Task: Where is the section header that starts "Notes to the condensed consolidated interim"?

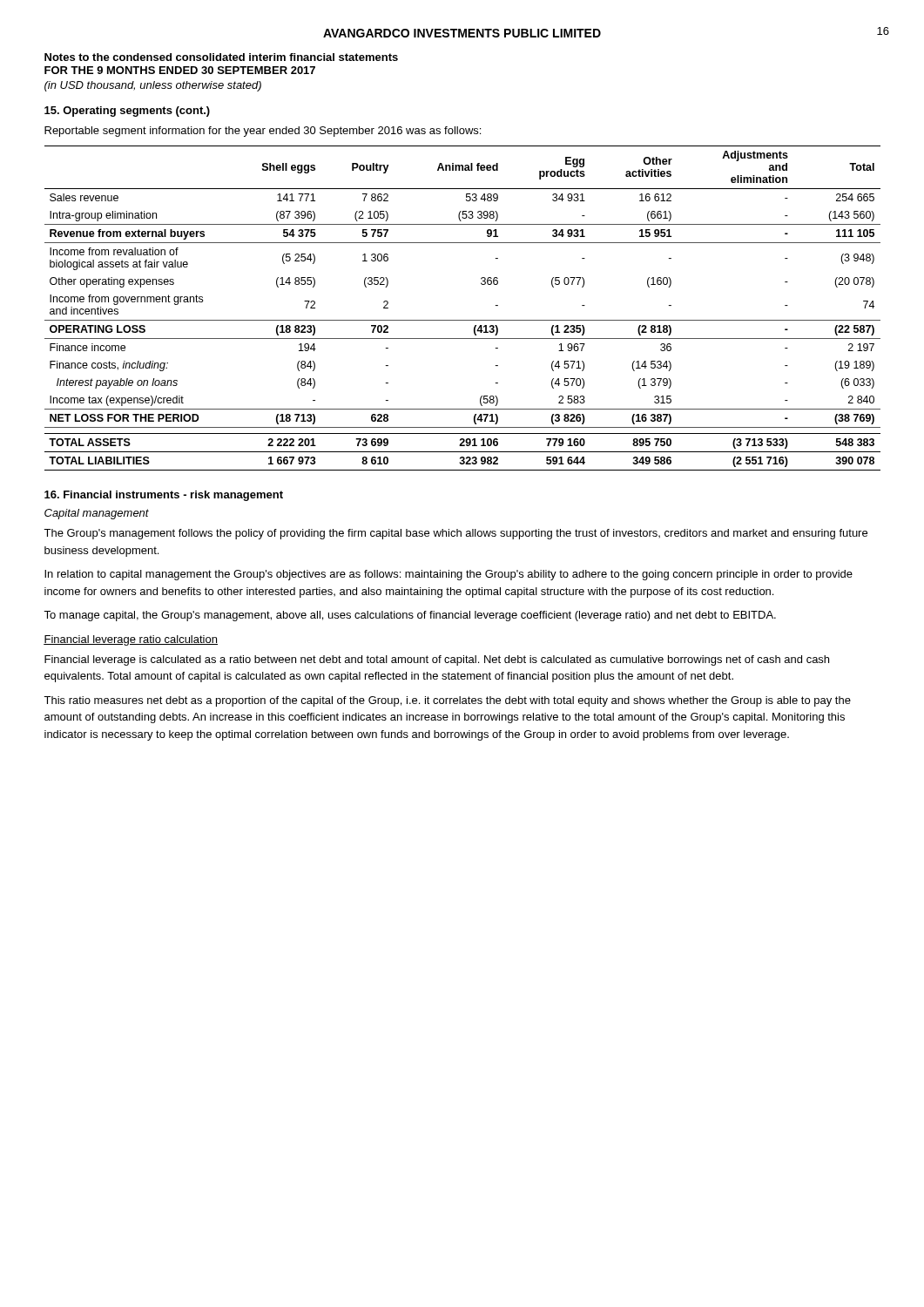Action: point(221,64)
